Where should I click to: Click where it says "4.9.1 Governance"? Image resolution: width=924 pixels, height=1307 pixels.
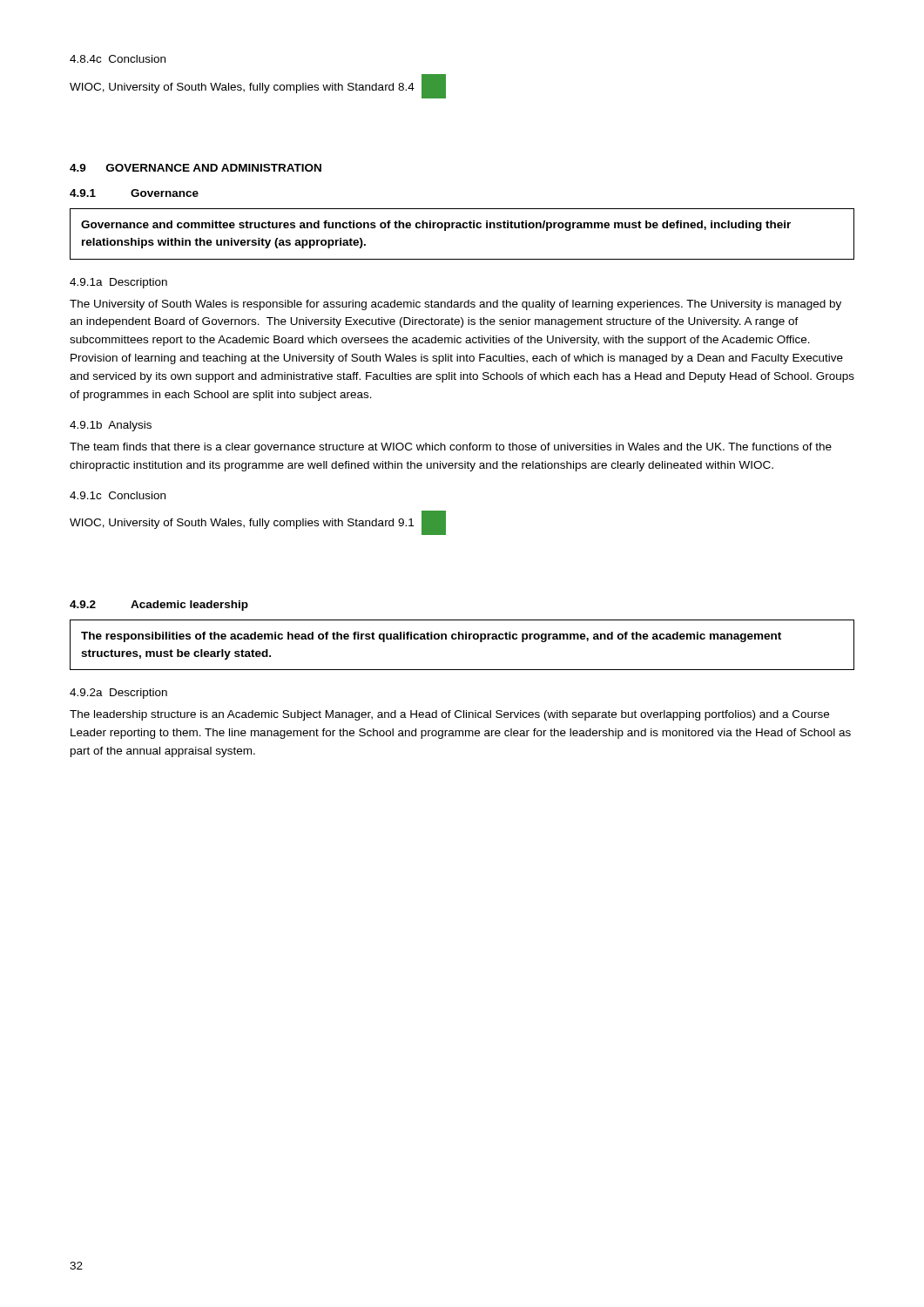(134, 193)
